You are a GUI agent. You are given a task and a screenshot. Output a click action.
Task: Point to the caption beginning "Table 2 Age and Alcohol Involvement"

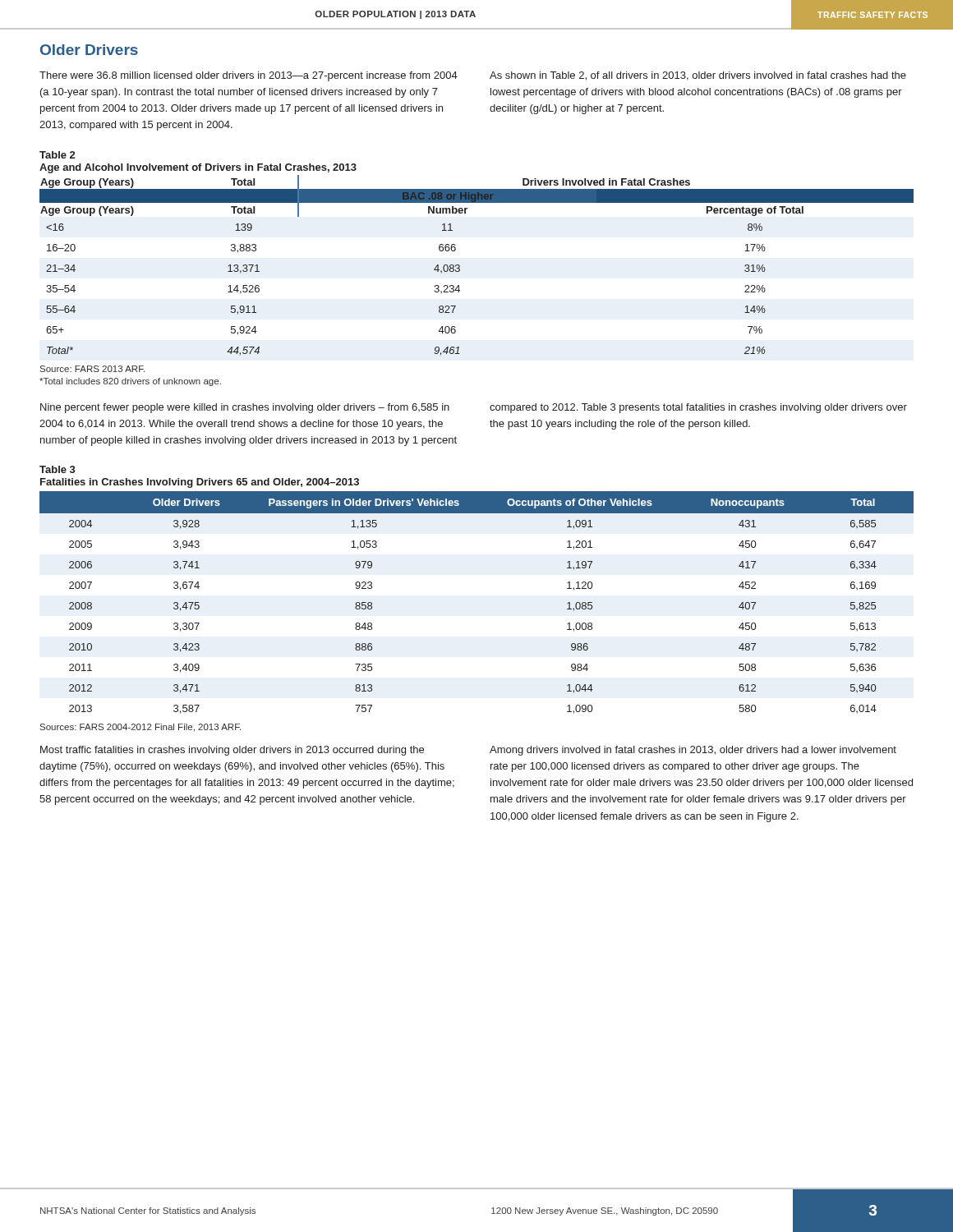click(x=198, y=161)
